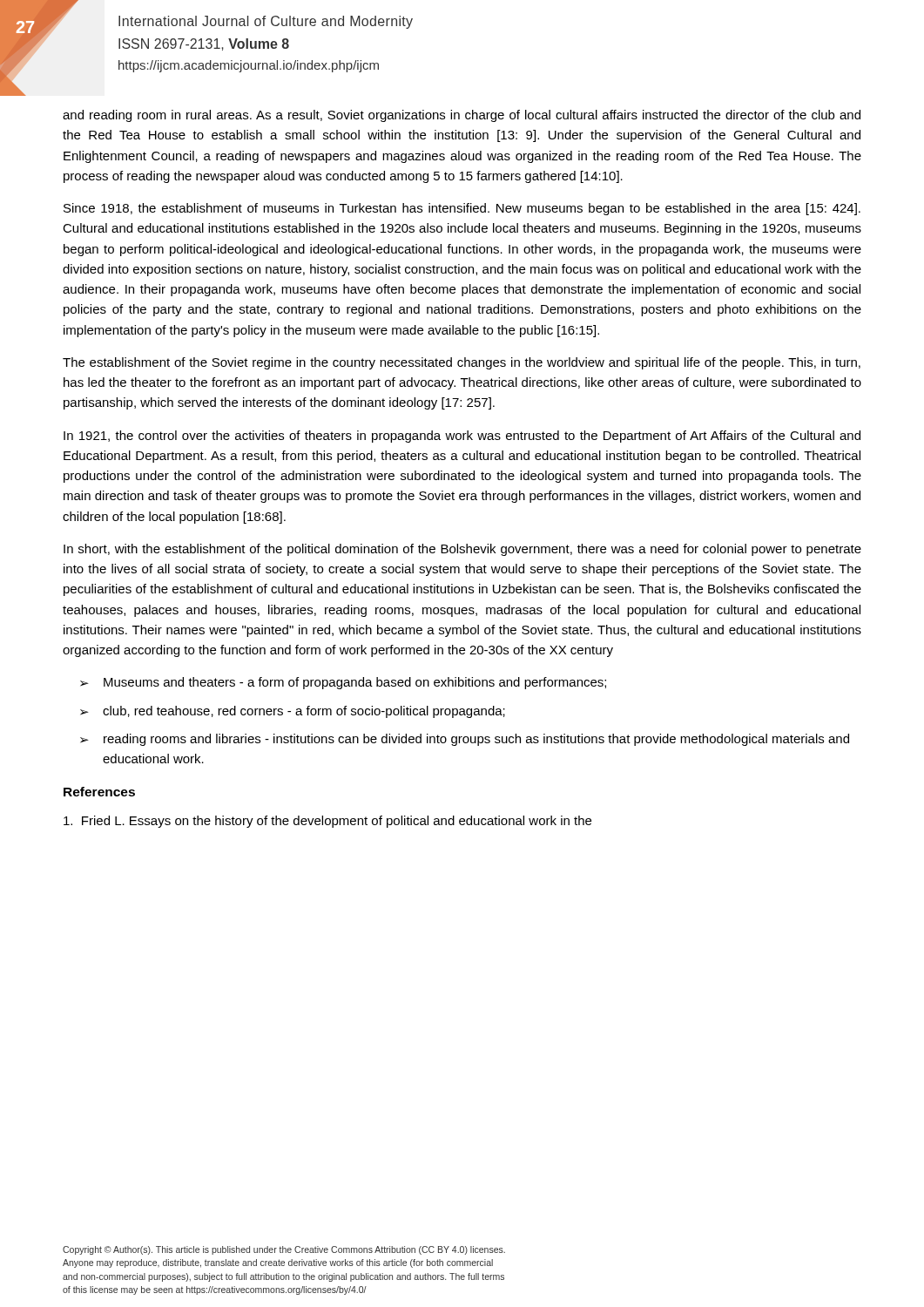This screenshot has width=924, height=1307.
Task: Where is the passage that starts "The establishment of the"?
Action: coord(462,382)
